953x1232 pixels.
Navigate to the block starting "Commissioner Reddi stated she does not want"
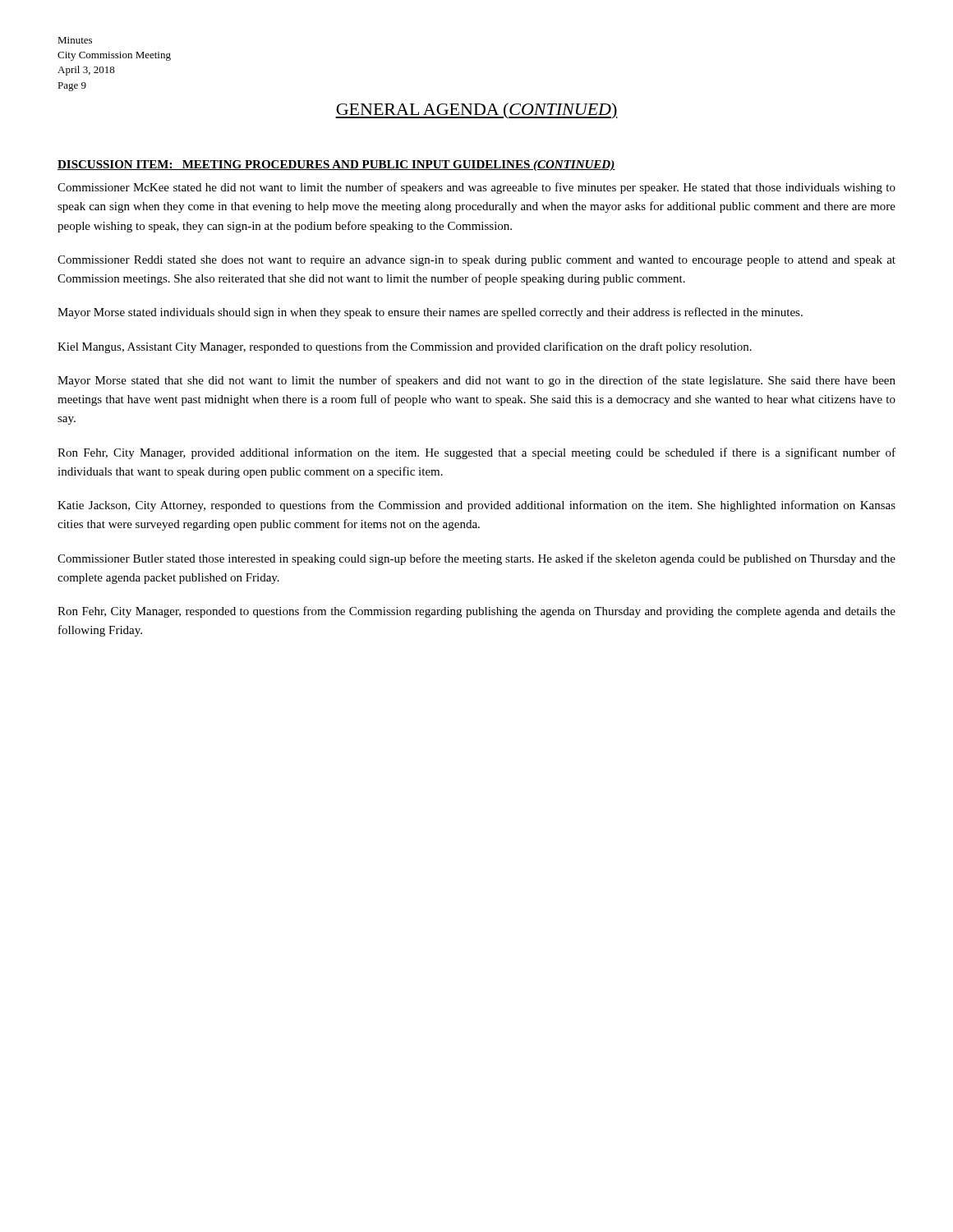coord(476,269)
